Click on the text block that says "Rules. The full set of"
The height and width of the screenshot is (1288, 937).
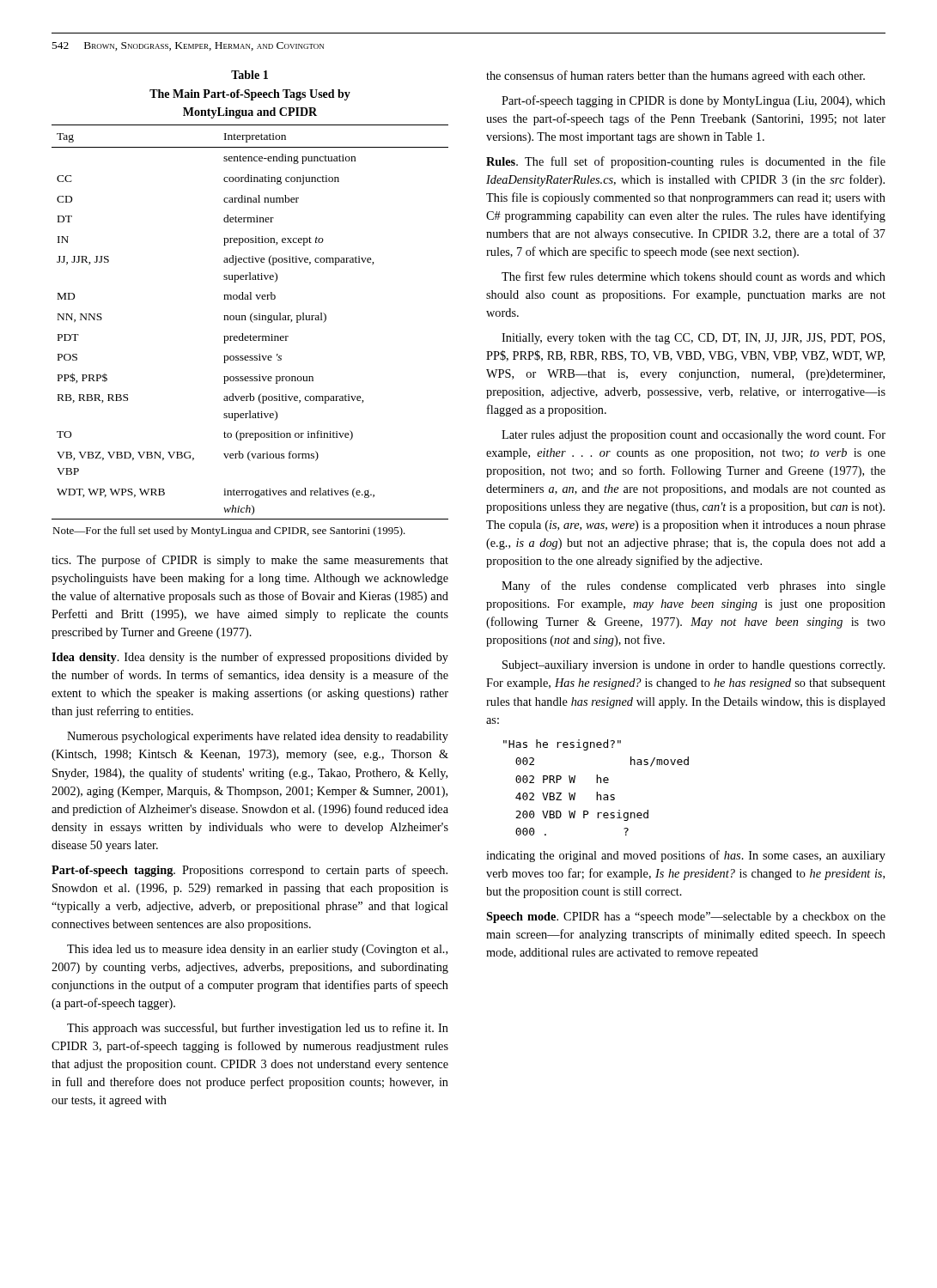[686, 207]
